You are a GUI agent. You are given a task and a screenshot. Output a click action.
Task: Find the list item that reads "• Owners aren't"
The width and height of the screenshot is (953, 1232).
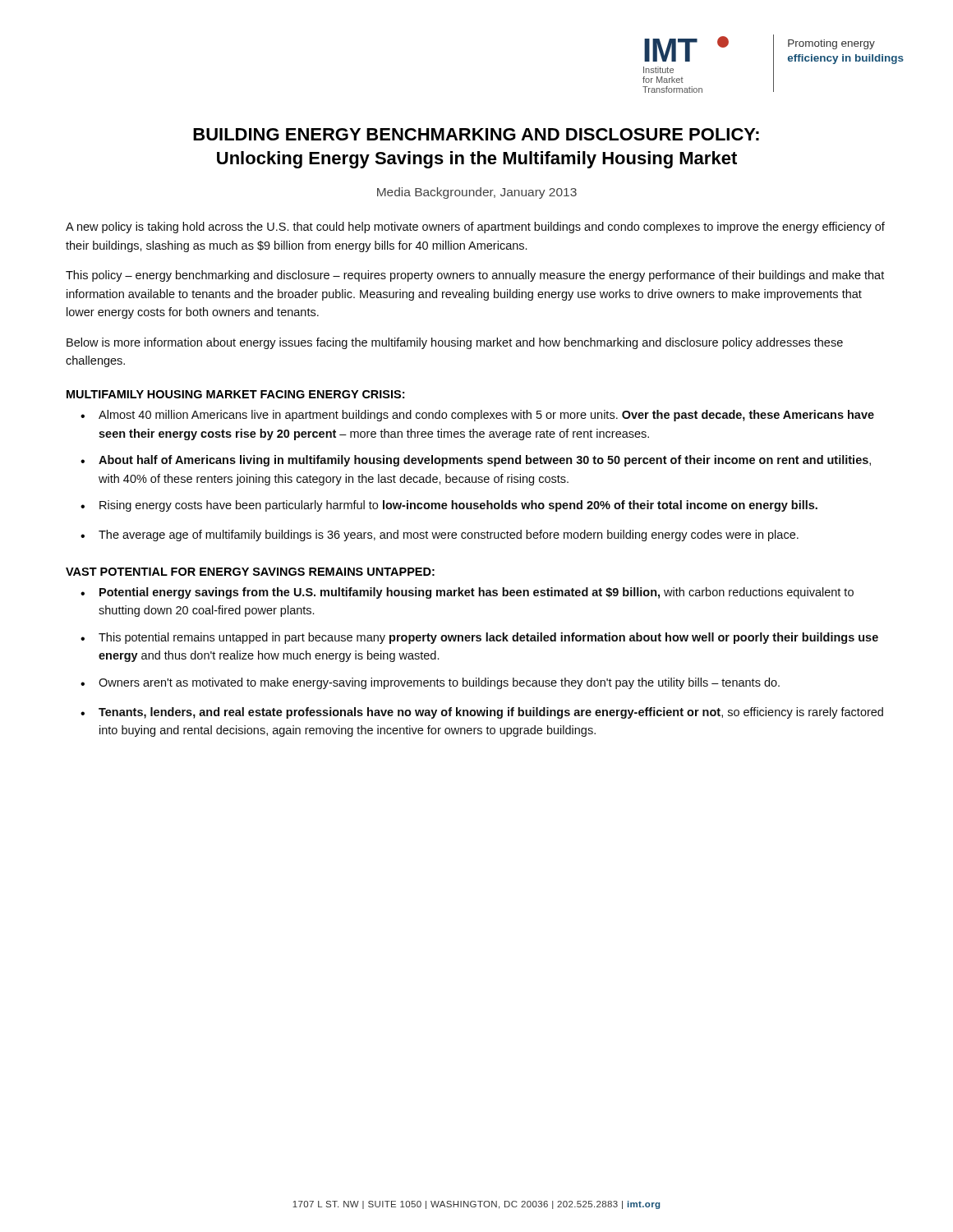point(476,684)
